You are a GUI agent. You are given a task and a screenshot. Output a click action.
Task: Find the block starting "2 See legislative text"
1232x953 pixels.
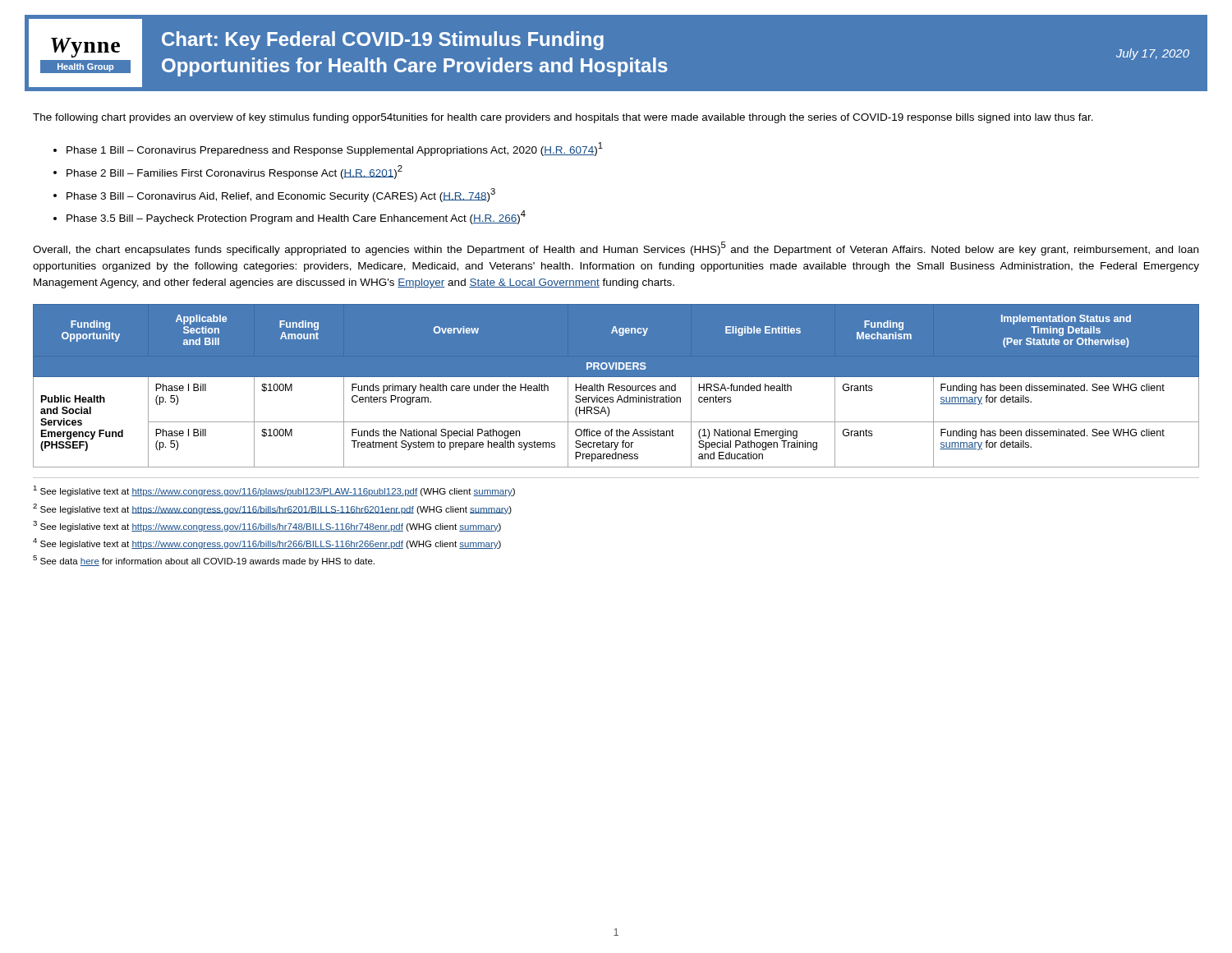[272, 507]
